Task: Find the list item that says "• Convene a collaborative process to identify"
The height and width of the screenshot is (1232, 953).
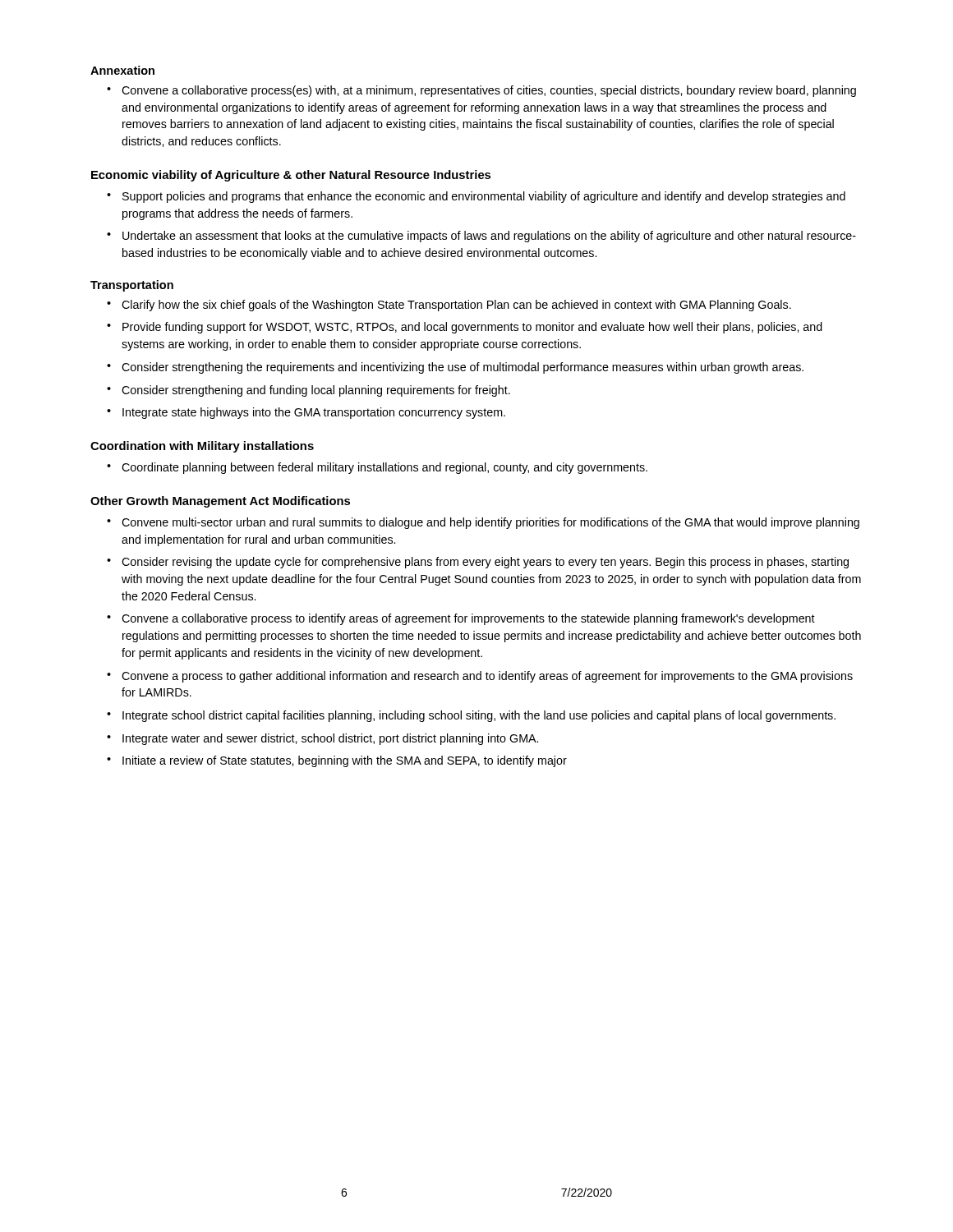Action: pos(485,636)
